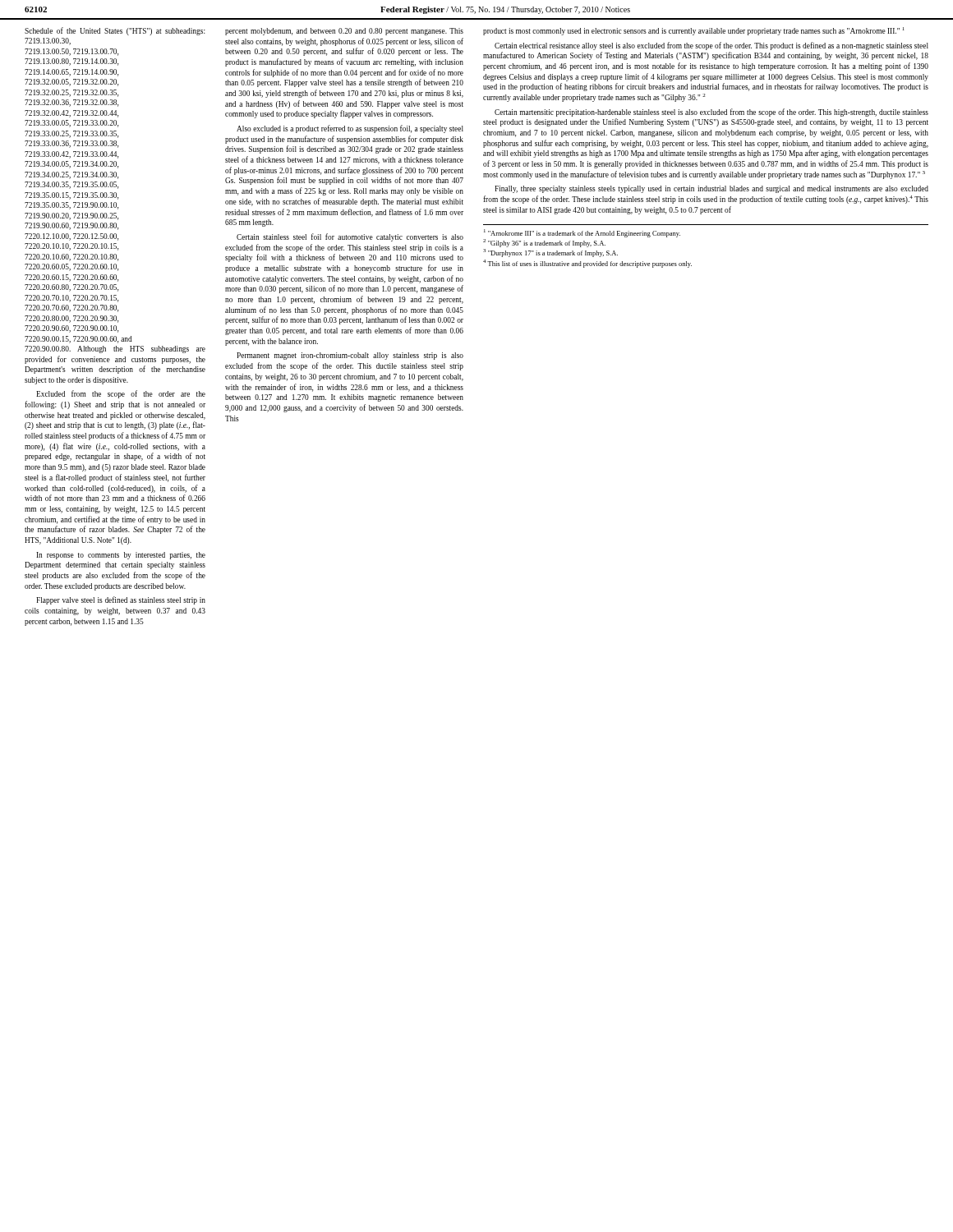Find the block on this page that starts "Certain stainless steel foil for automotive catalytic"

tap(344, 290)
